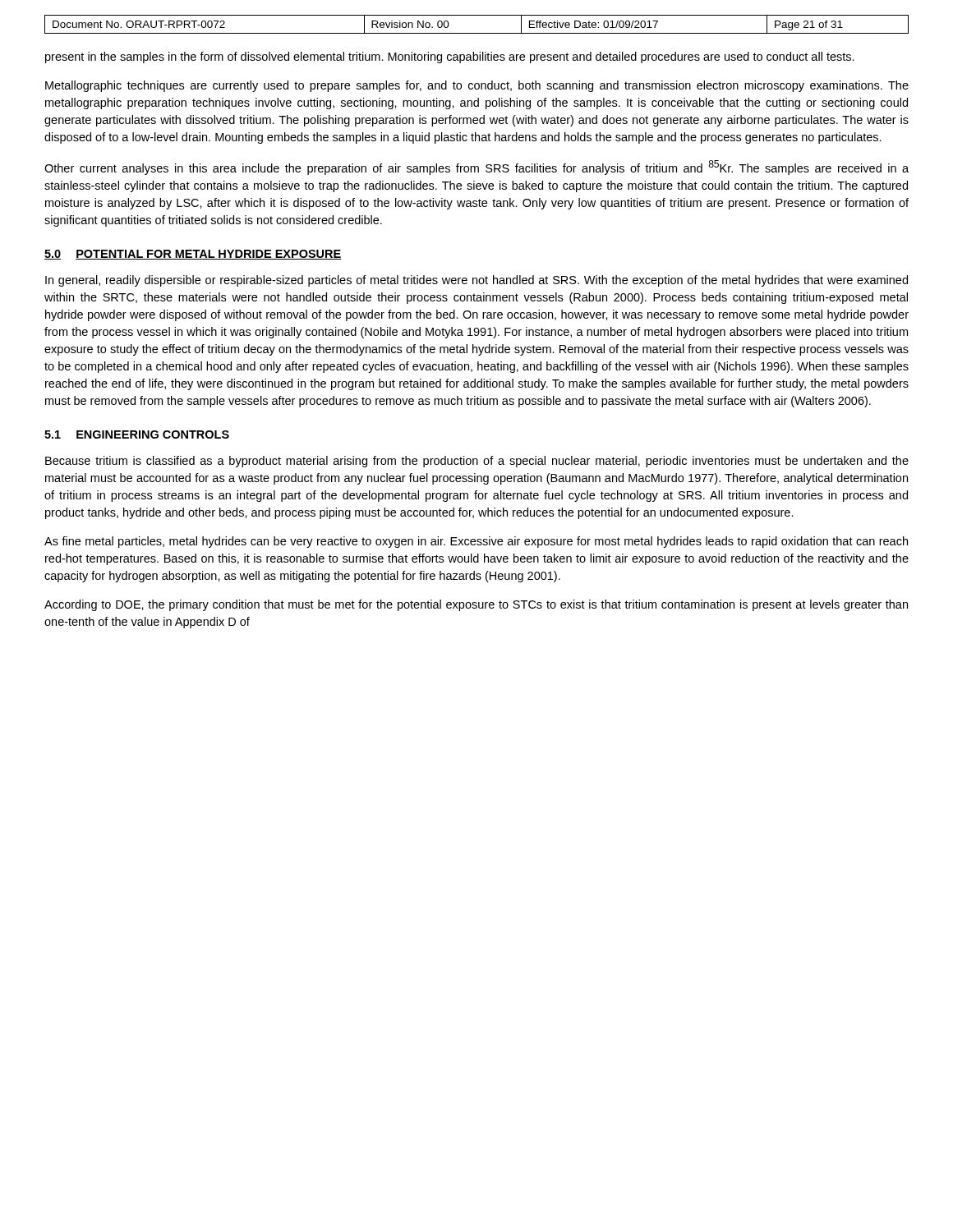Viewport: 953px width, 1232px height.
Task: Select the element starting "5.1 ENGINEERING CONTROLS"
Action: point(137,434)
